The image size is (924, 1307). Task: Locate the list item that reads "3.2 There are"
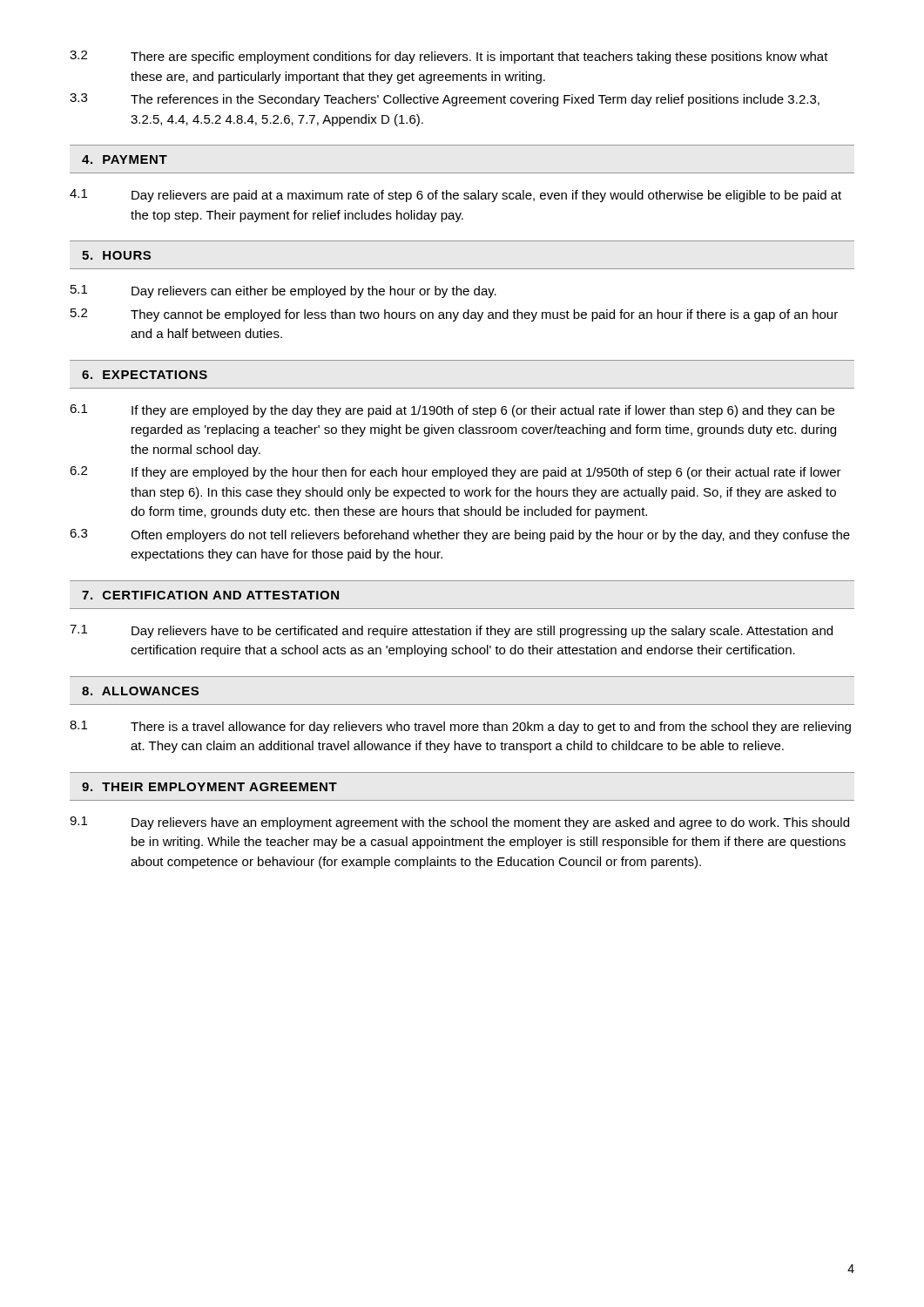click(x=462, y=67)
